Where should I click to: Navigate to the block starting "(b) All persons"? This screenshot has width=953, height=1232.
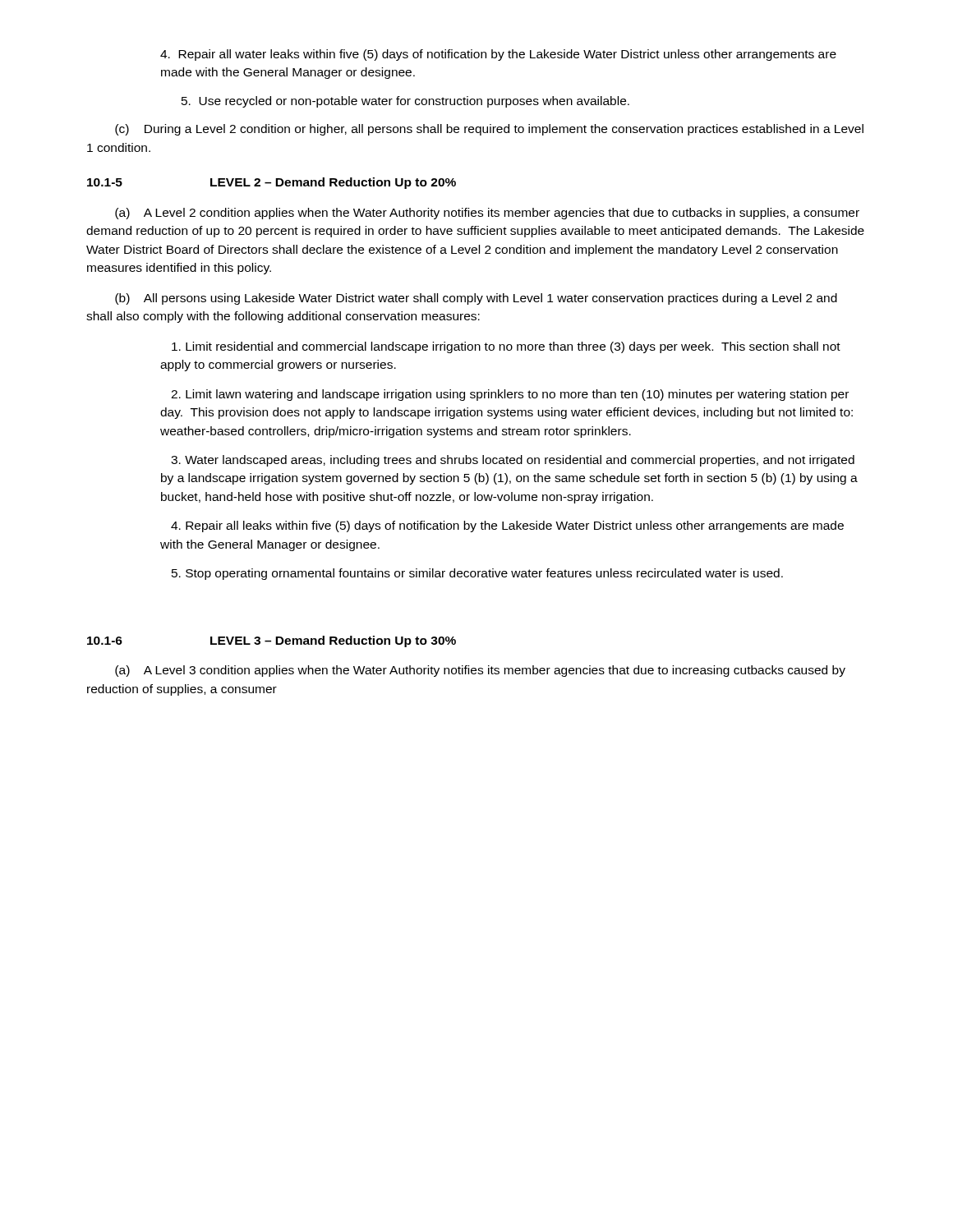(462, 307)
